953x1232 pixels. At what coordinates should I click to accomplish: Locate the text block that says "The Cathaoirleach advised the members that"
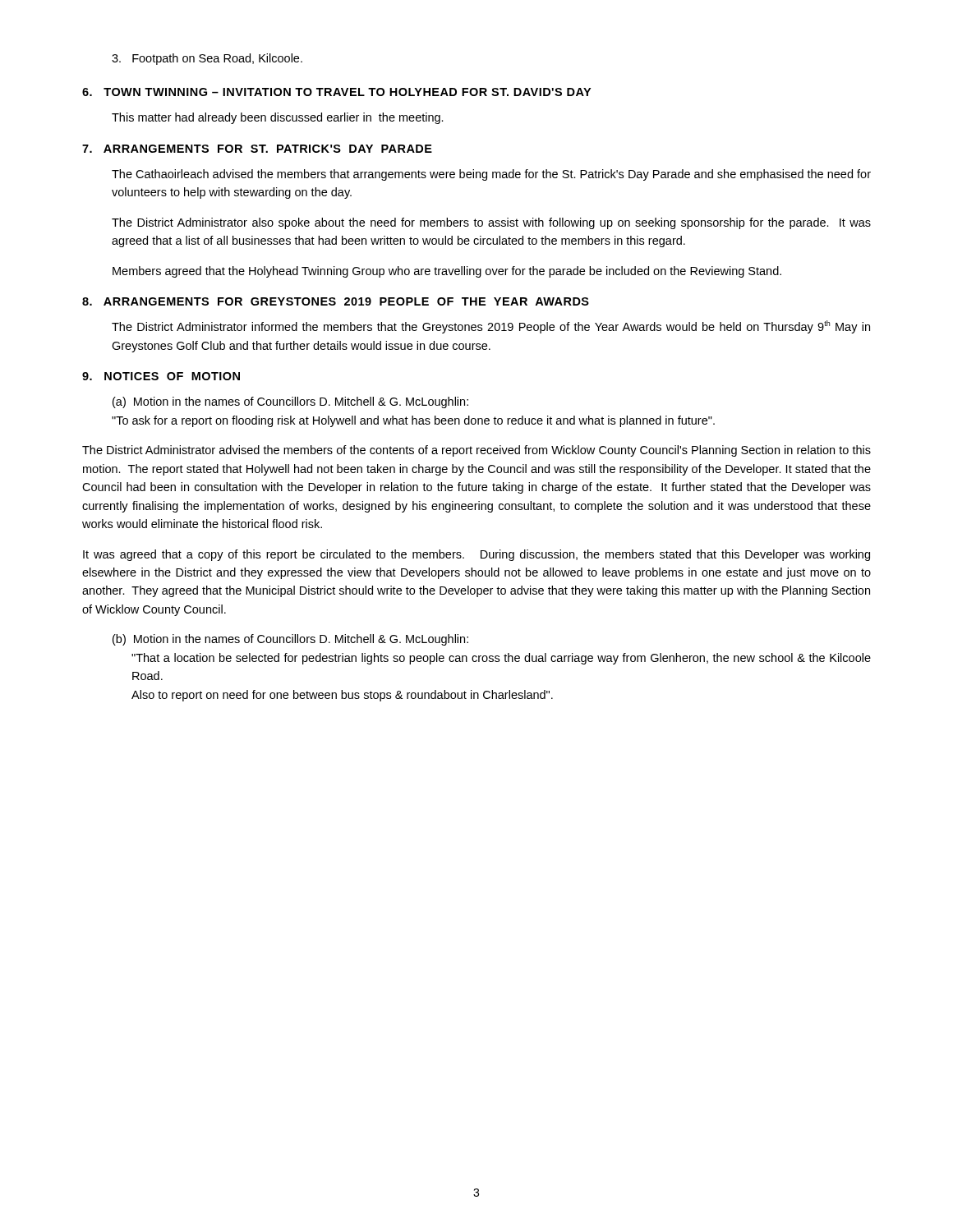point(491,183)
